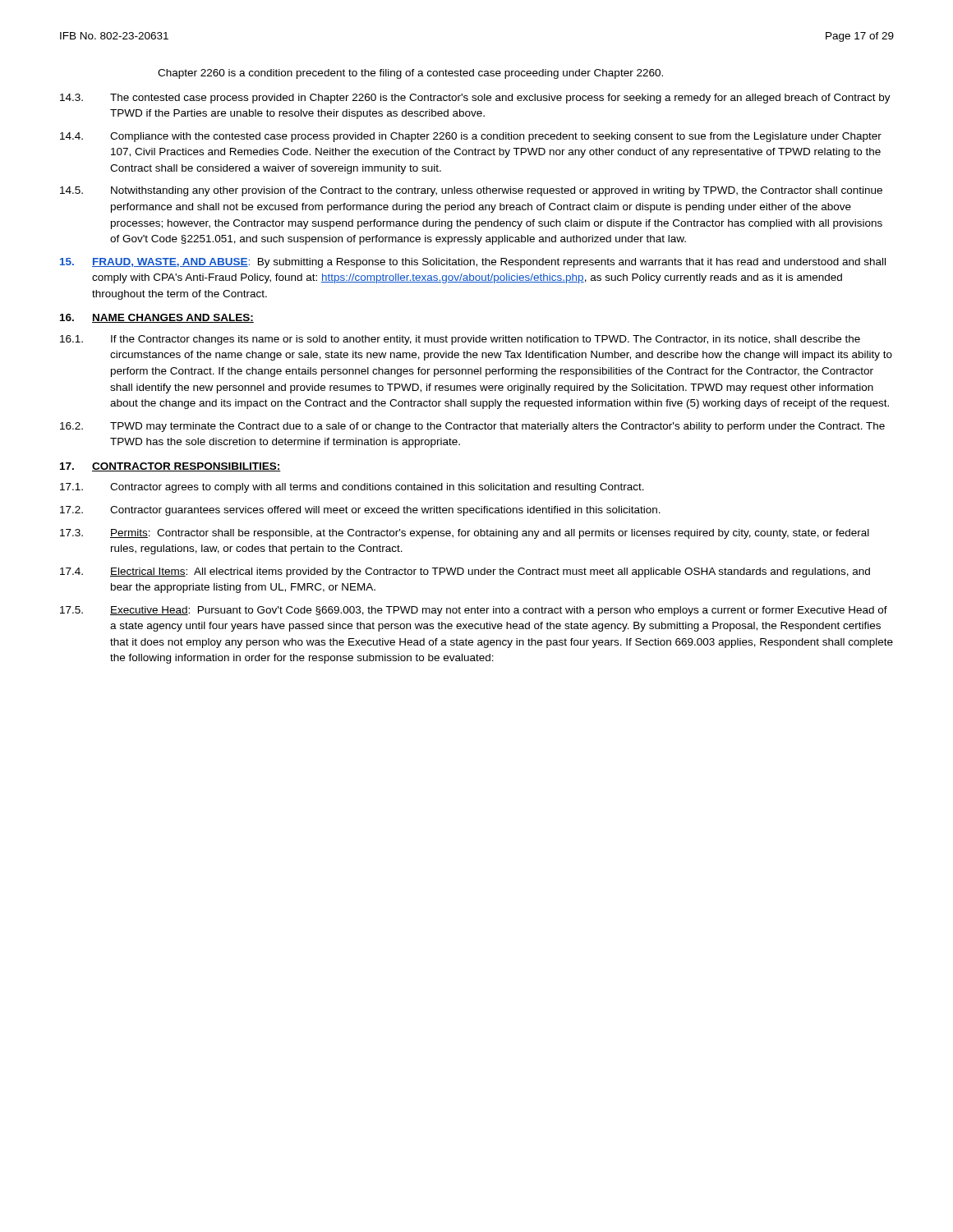This screenshot has height=1232, width=953.
Task: Click on the block starting "15. FRAUD, WASTE, AND ABUSE: By submitting"
Action: [x=476, y=278]
